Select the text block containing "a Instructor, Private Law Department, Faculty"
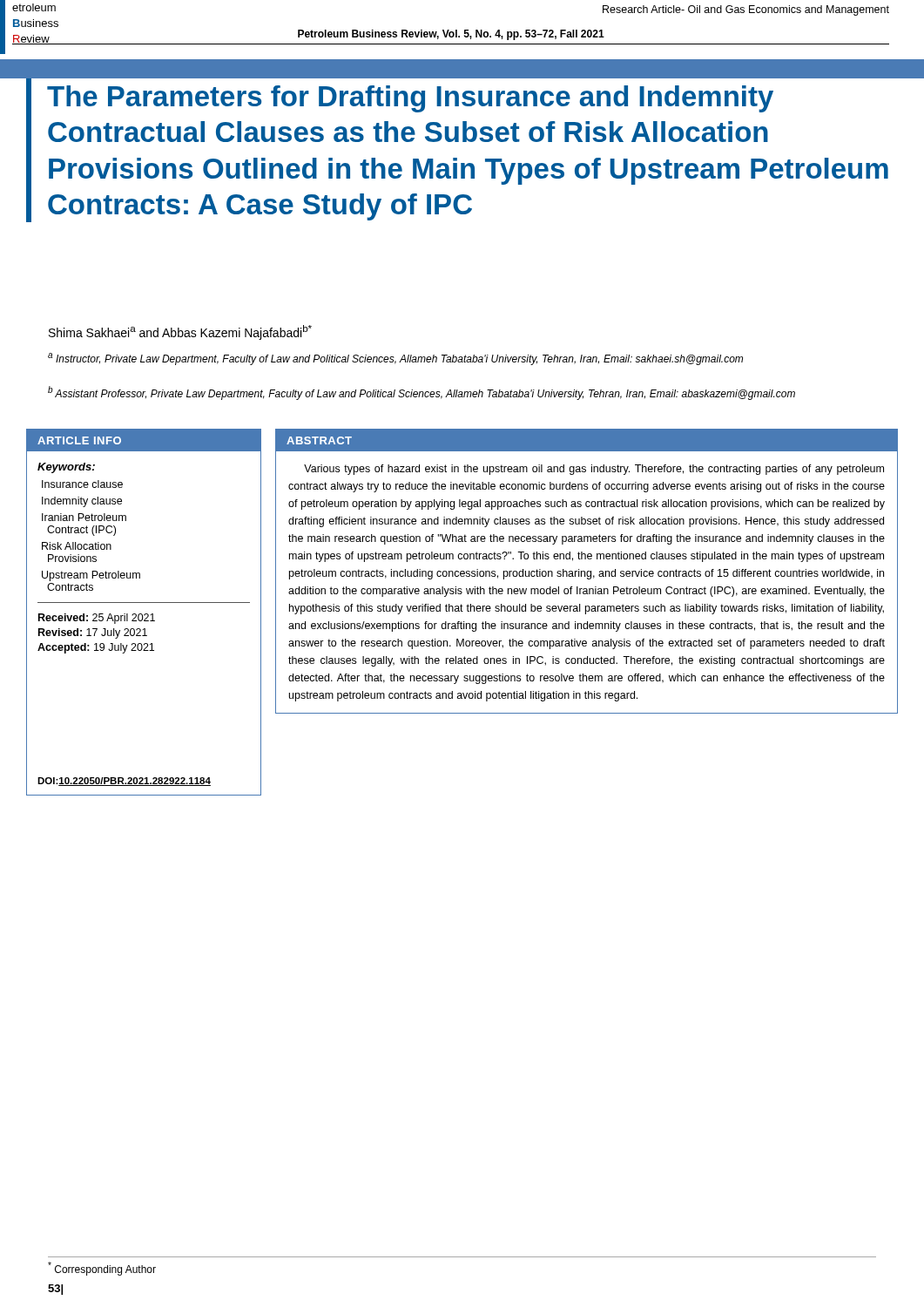 (x=396, y=358)
